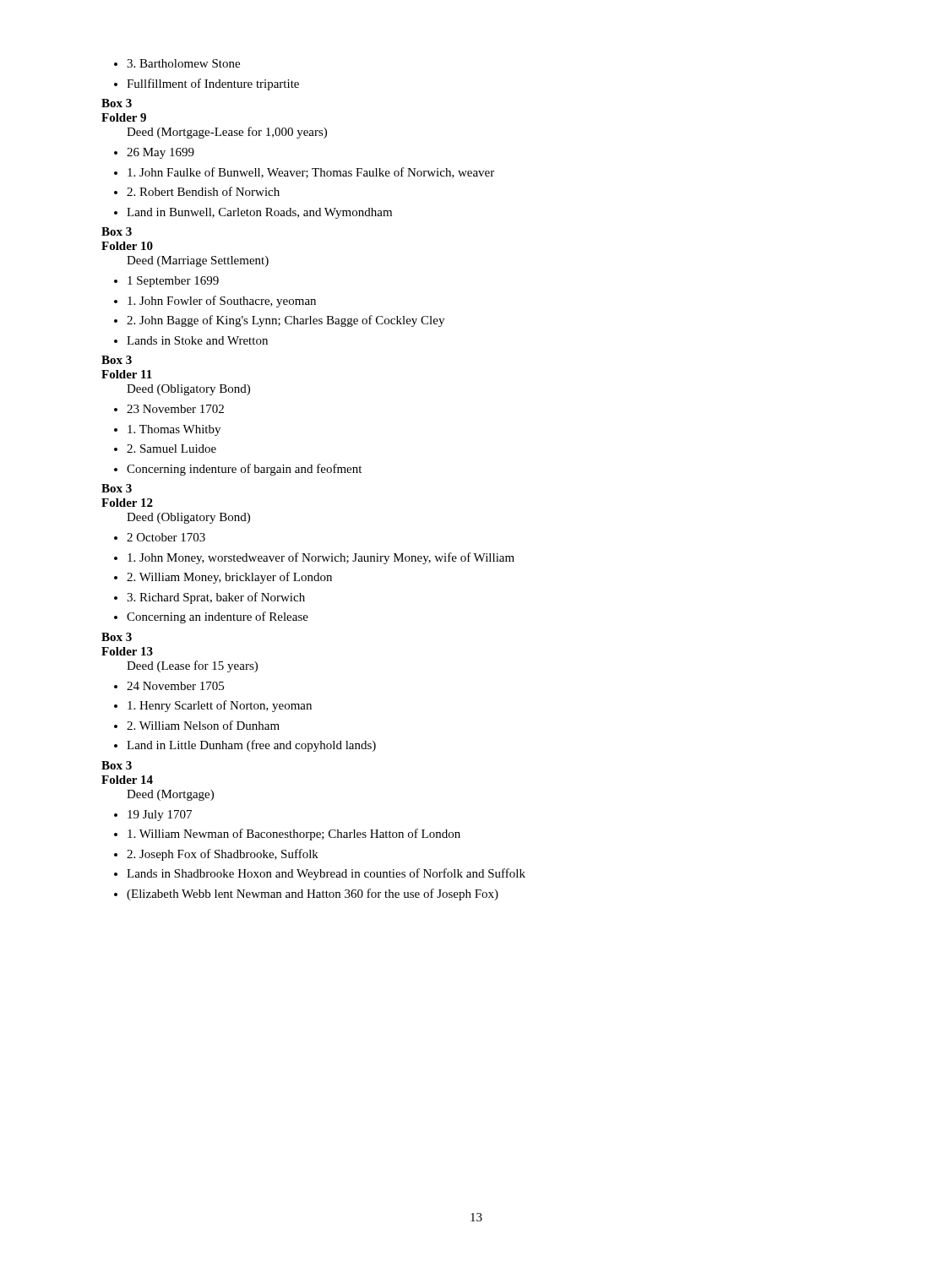
Task: Point to the passage starting "Deed (Mortgage-Lease for 1,000 years)"
Action: [x=227, y=132]
